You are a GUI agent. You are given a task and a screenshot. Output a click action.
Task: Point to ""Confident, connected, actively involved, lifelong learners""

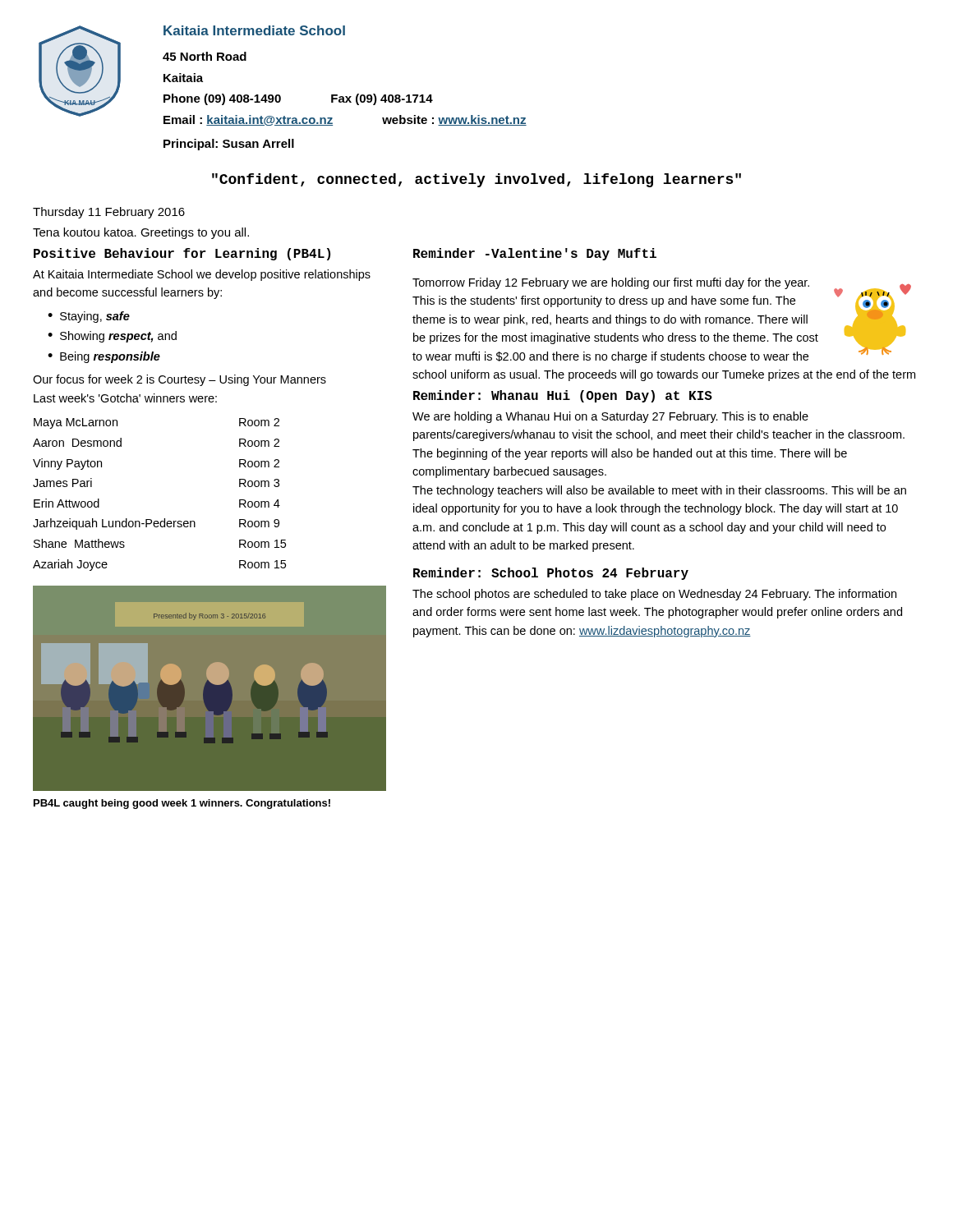476,180
